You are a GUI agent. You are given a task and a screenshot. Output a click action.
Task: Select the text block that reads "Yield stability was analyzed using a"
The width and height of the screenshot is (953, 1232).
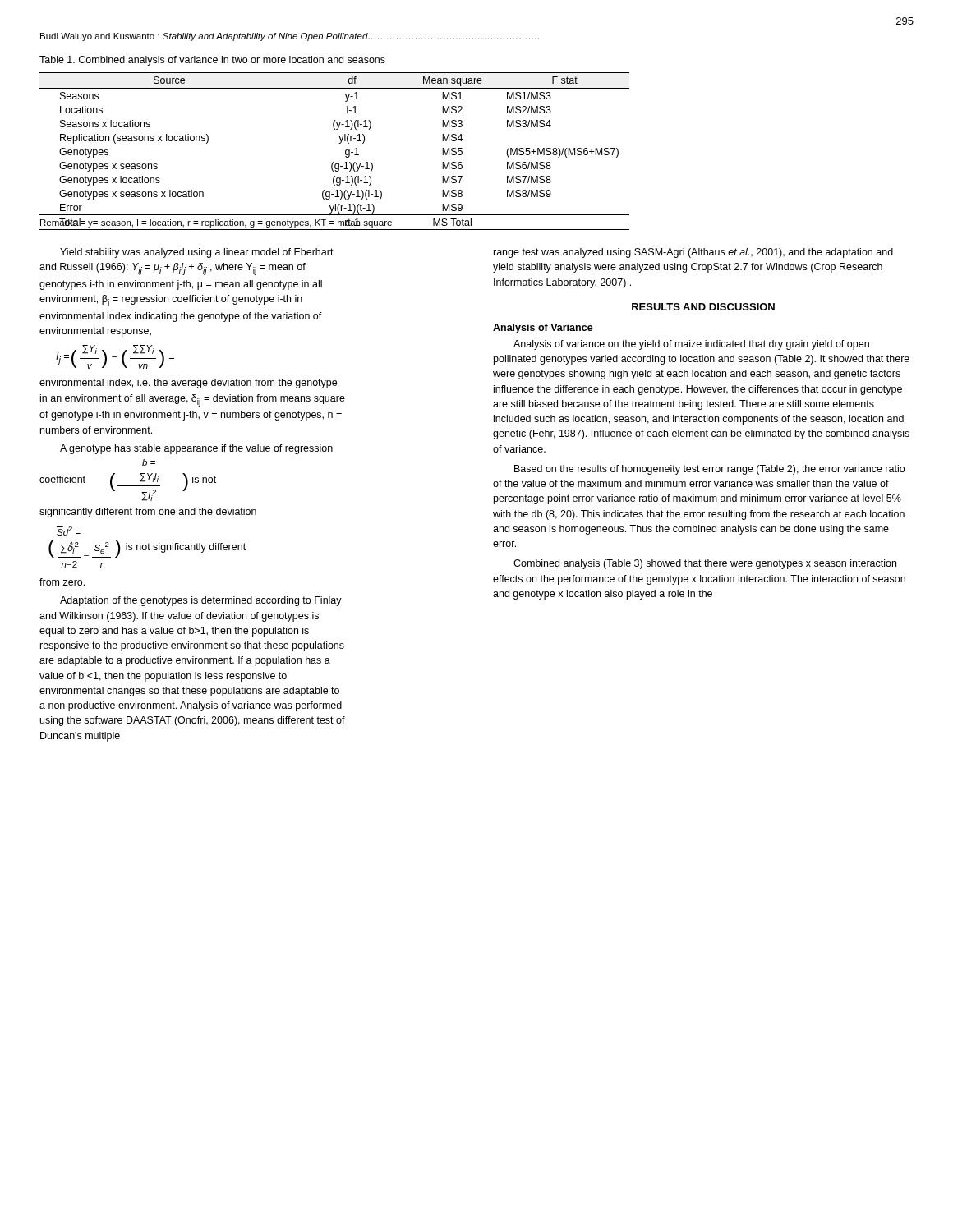(x=186, y=292)
